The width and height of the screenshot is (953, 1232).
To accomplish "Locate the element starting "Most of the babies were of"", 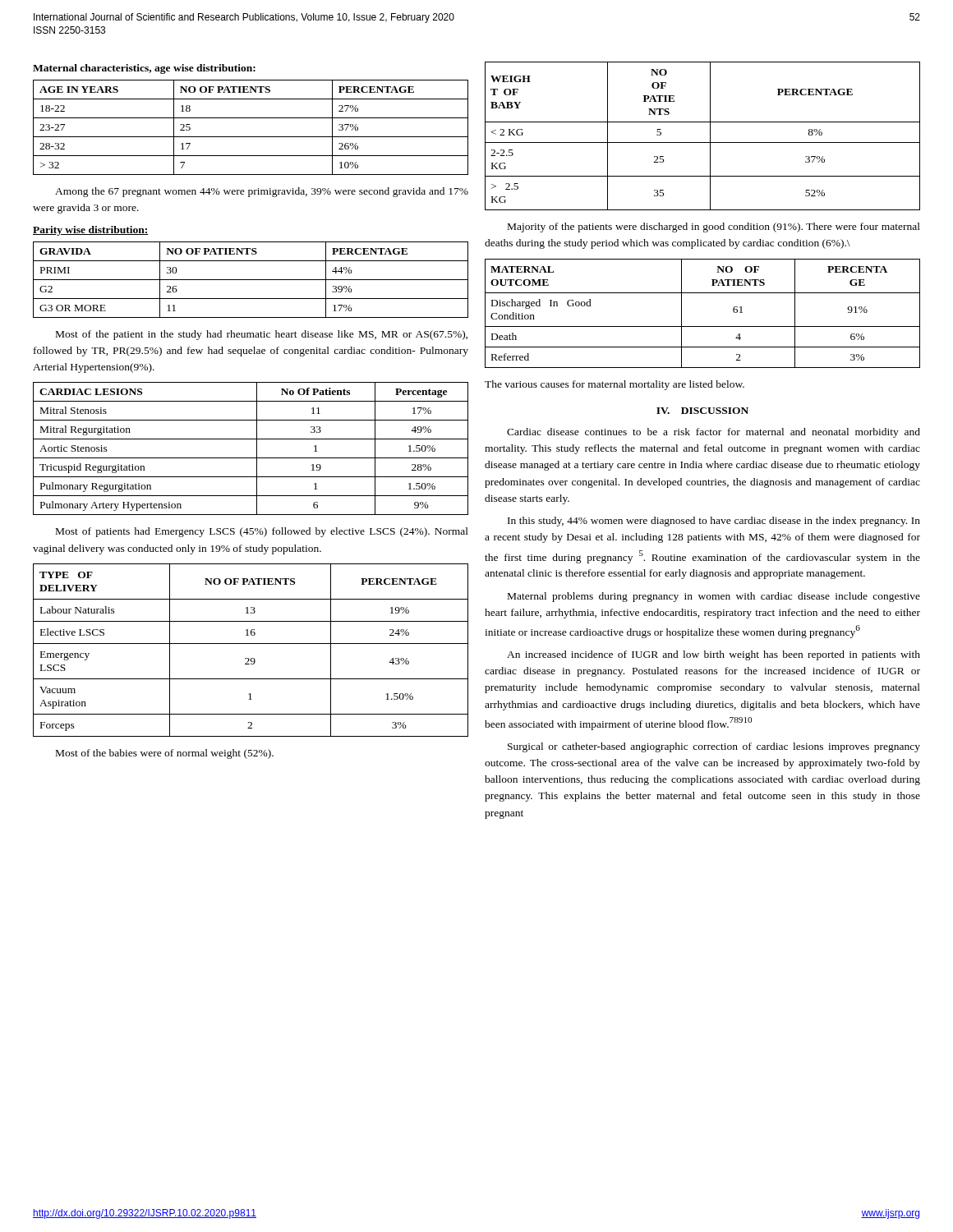I will coord(165,753).
